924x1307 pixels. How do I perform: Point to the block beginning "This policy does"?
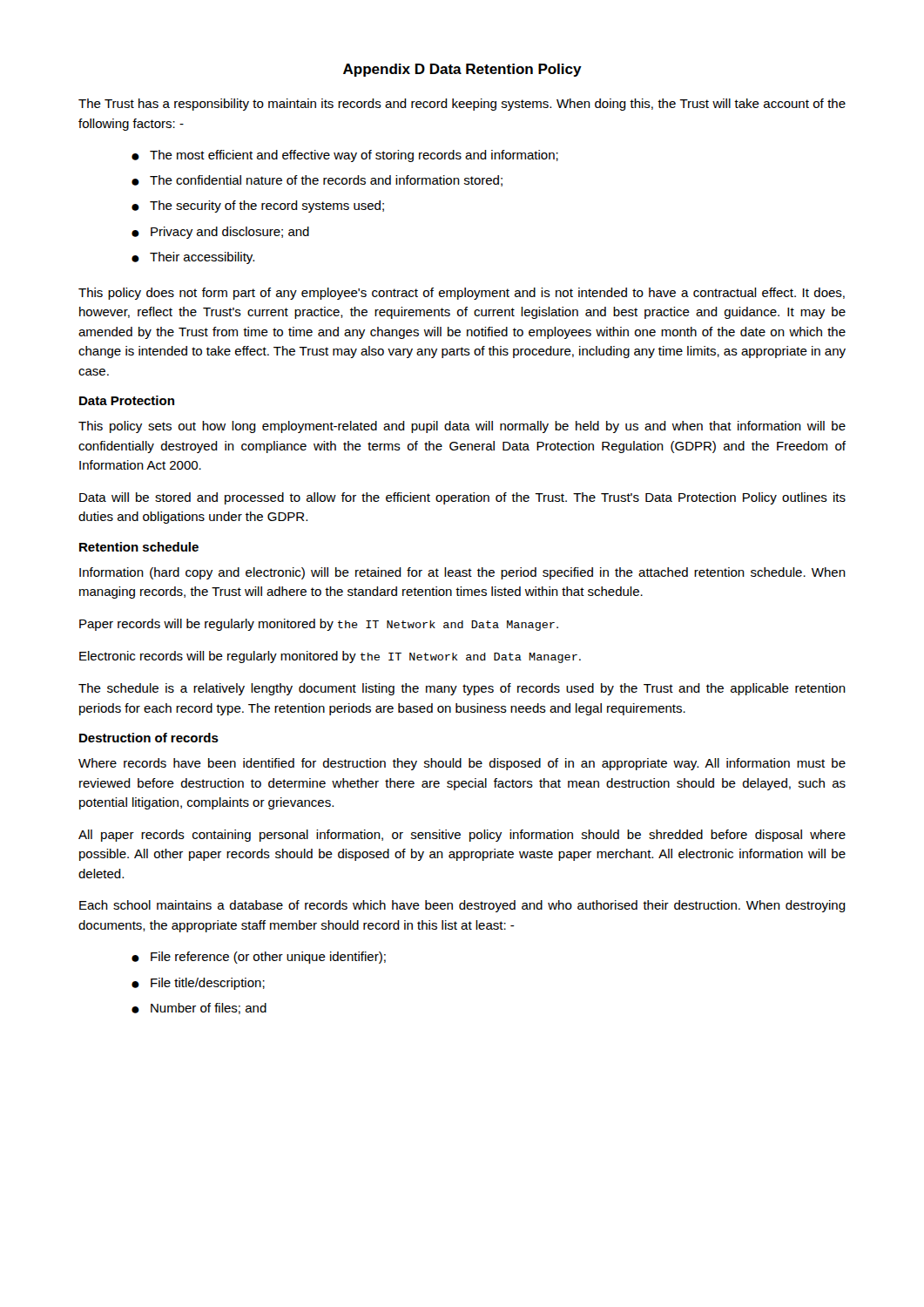(462, 332)
